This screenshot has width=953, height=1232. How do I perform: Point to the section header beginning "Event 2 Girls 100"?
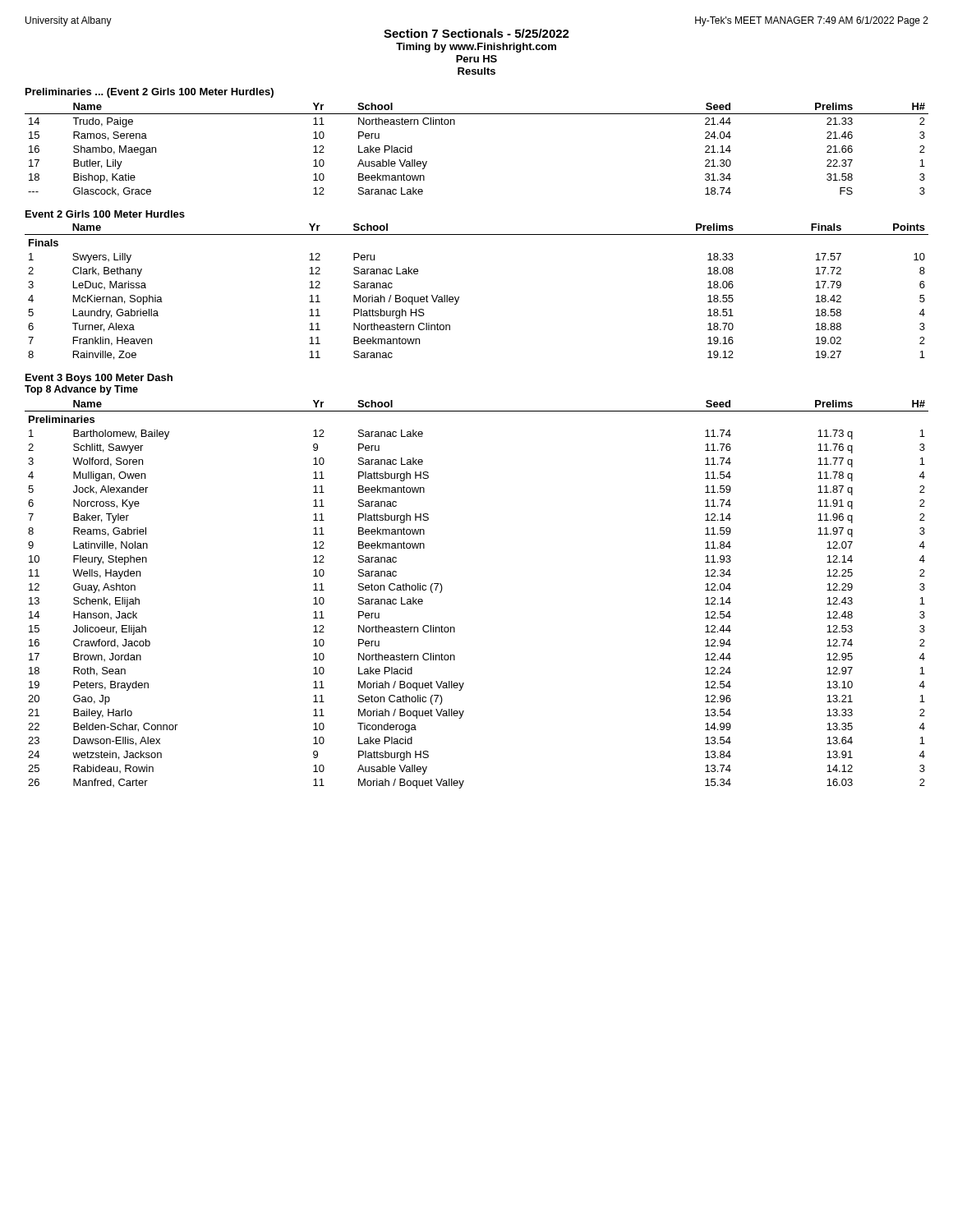105,214
